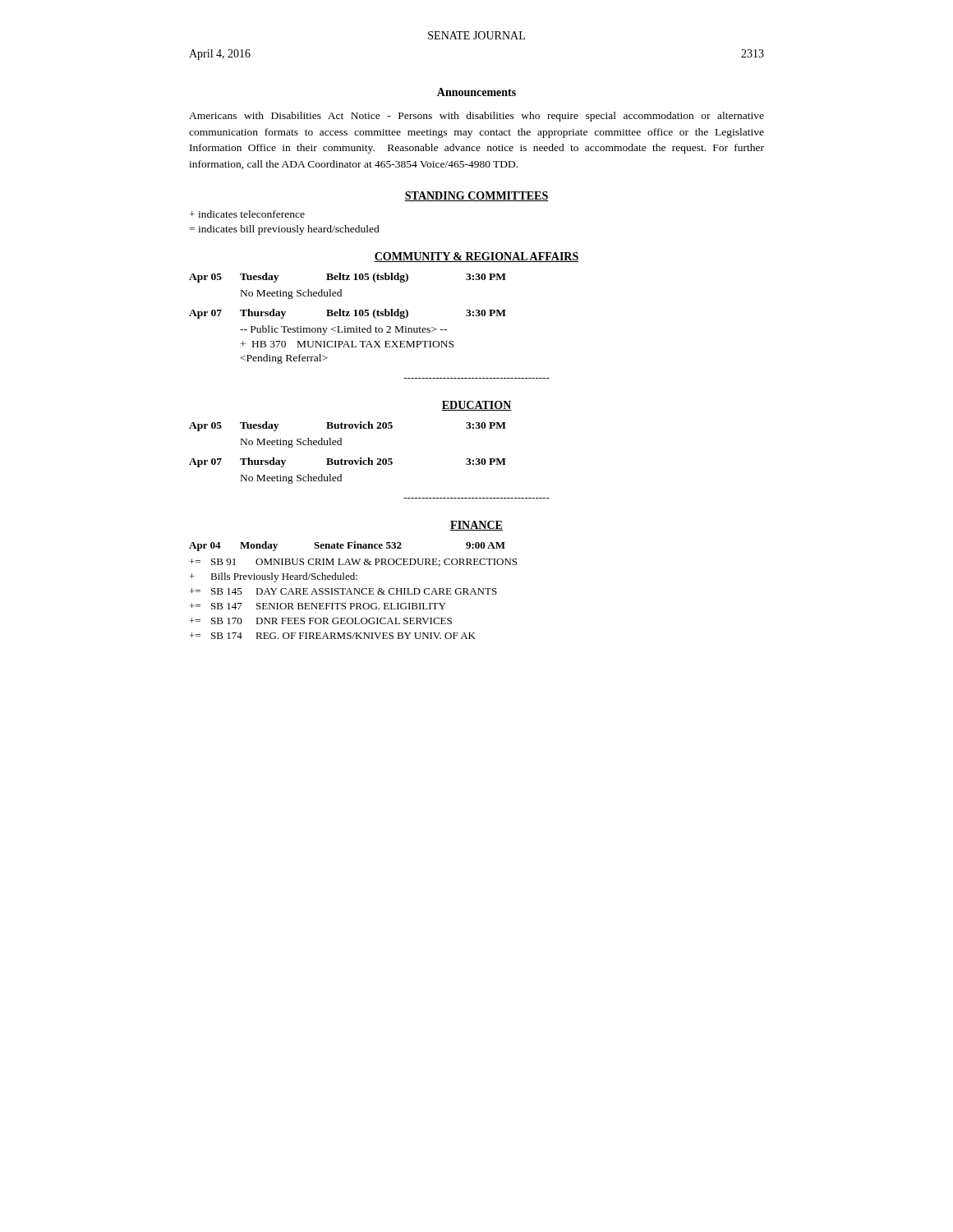Locate the passage starting "COMMUNITY & REGIONAL AFFAIRS"
The height and width of the screenshot is (1232, 953).
(476, 257)
